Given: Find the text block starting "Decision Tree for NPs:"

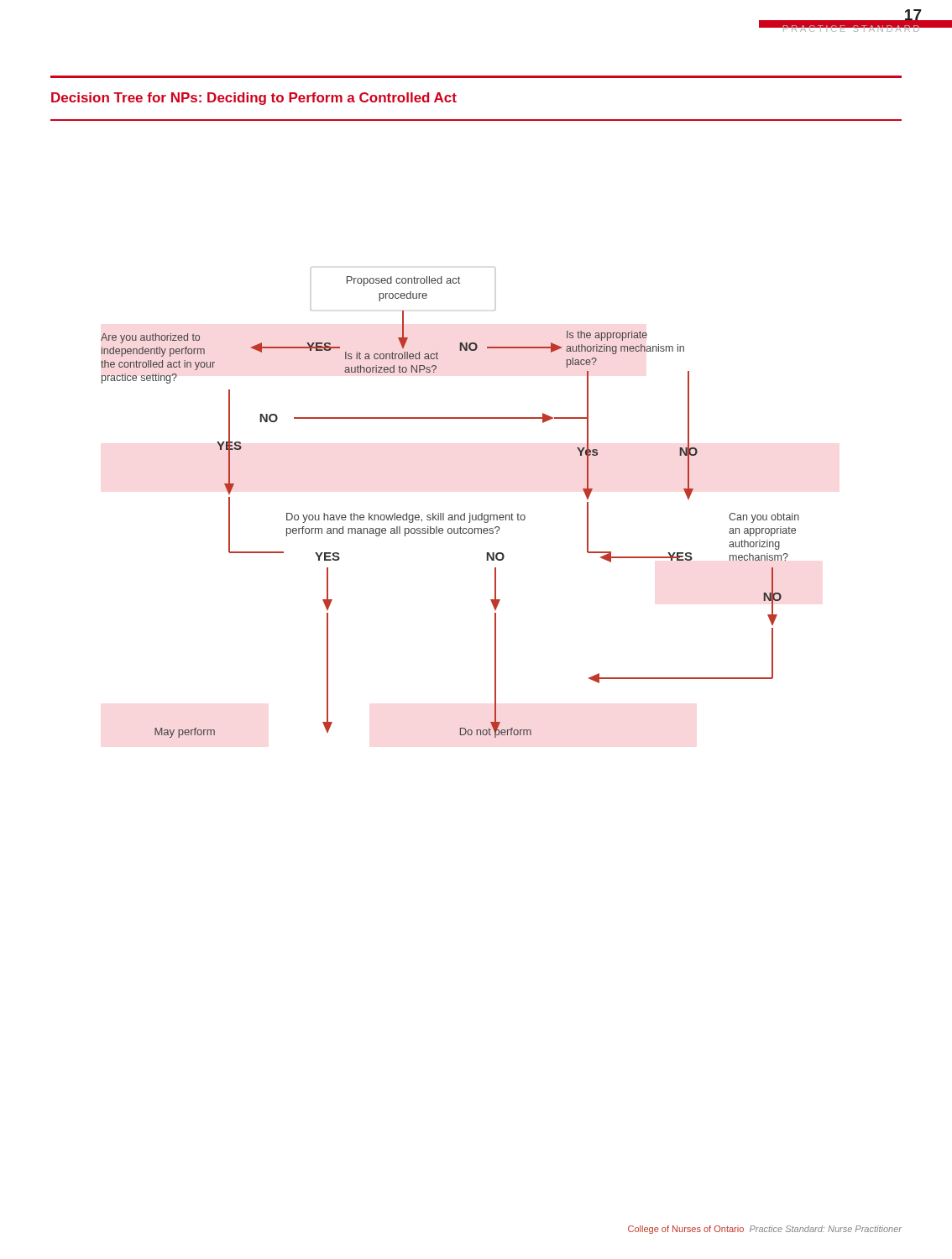Looking at the screenshot, I should [x=254, y=99].
